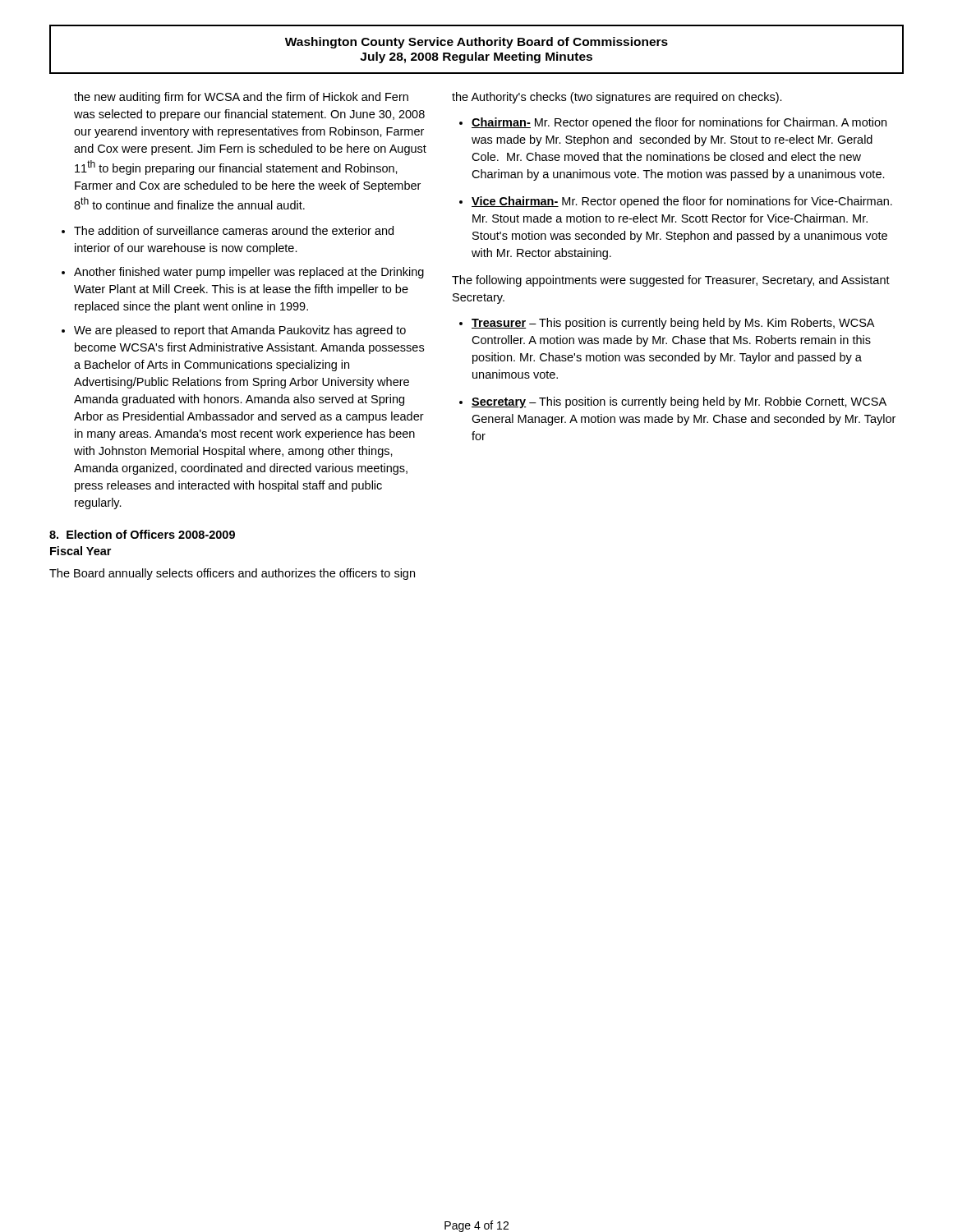This screenshot has width=953, height=1232.
Task: Point to the block starting "the new auditing firm for WCSA and"
Action: point(251,151)
